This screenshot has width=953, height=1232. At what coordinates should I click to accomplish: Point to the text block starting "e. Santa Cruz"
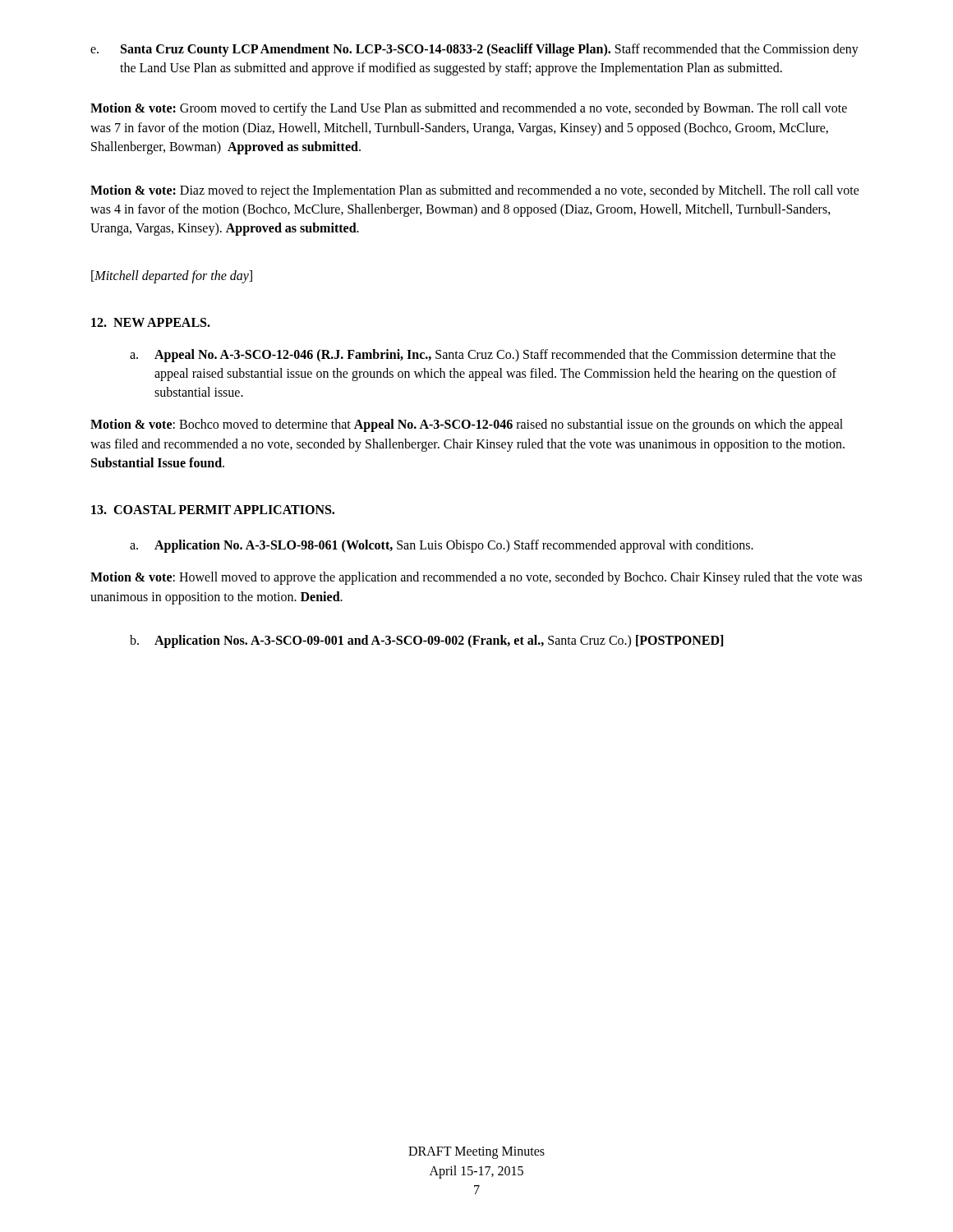tap(476, 58)
